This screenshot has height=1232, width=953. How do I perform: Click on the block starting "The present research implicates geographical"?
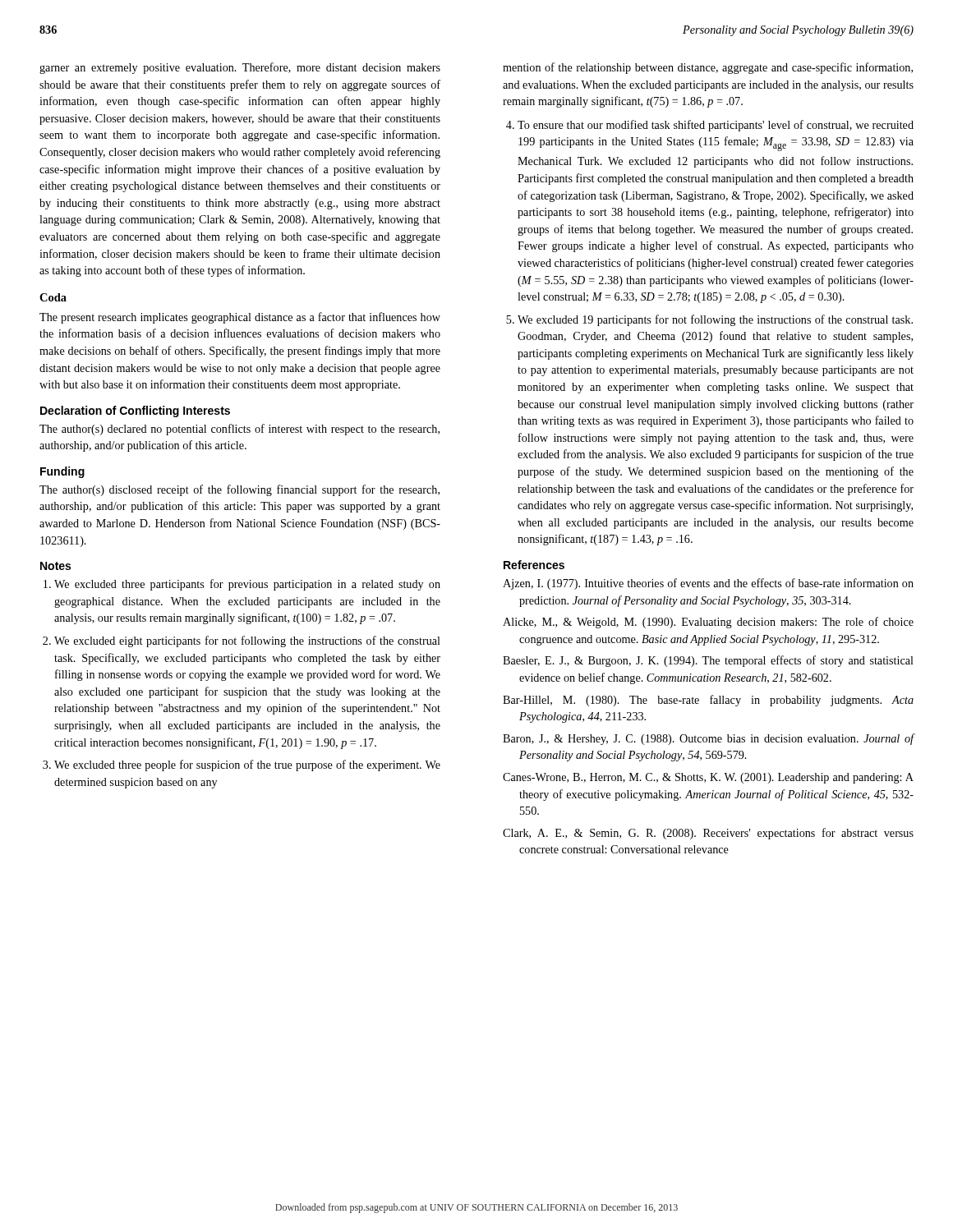click(x=240, y=351)
